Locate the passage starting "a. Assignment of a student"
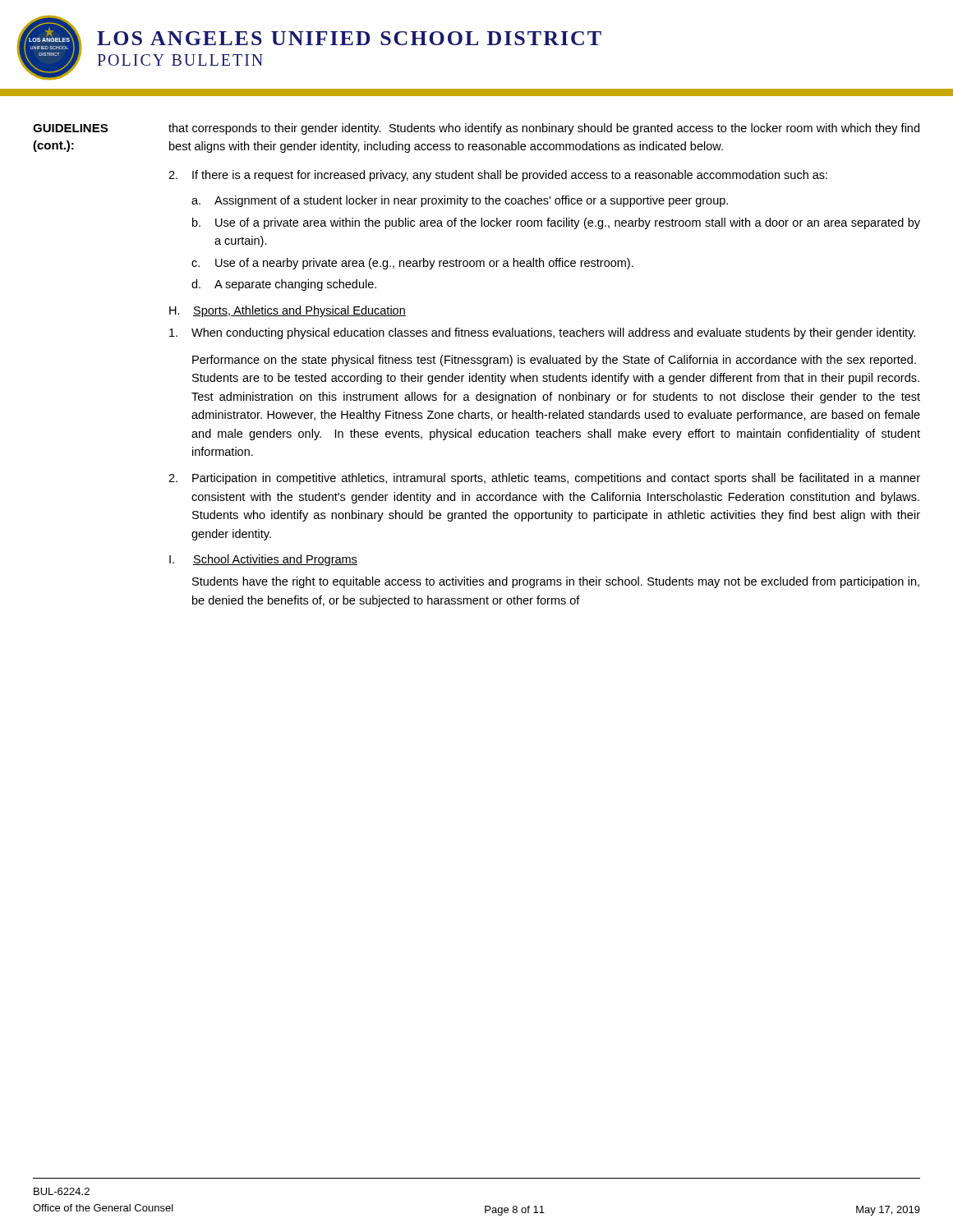The width and height of the screenshot is (953, 1232). coord(556,201)
